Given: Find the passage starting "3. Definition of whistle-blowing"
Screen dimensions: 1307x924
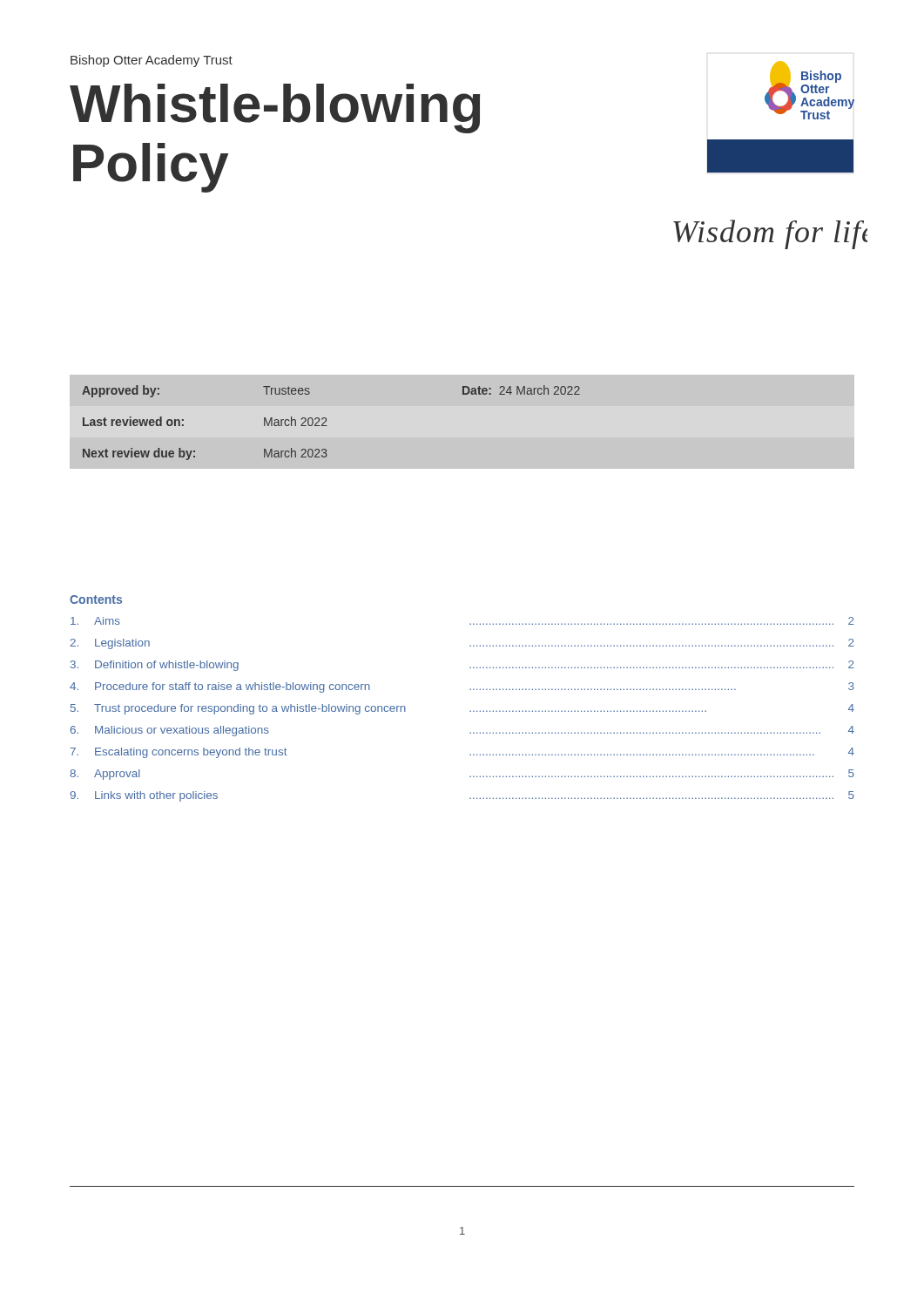Looking at the screenshot, I should pyautogui.click(x=462, y=665).
